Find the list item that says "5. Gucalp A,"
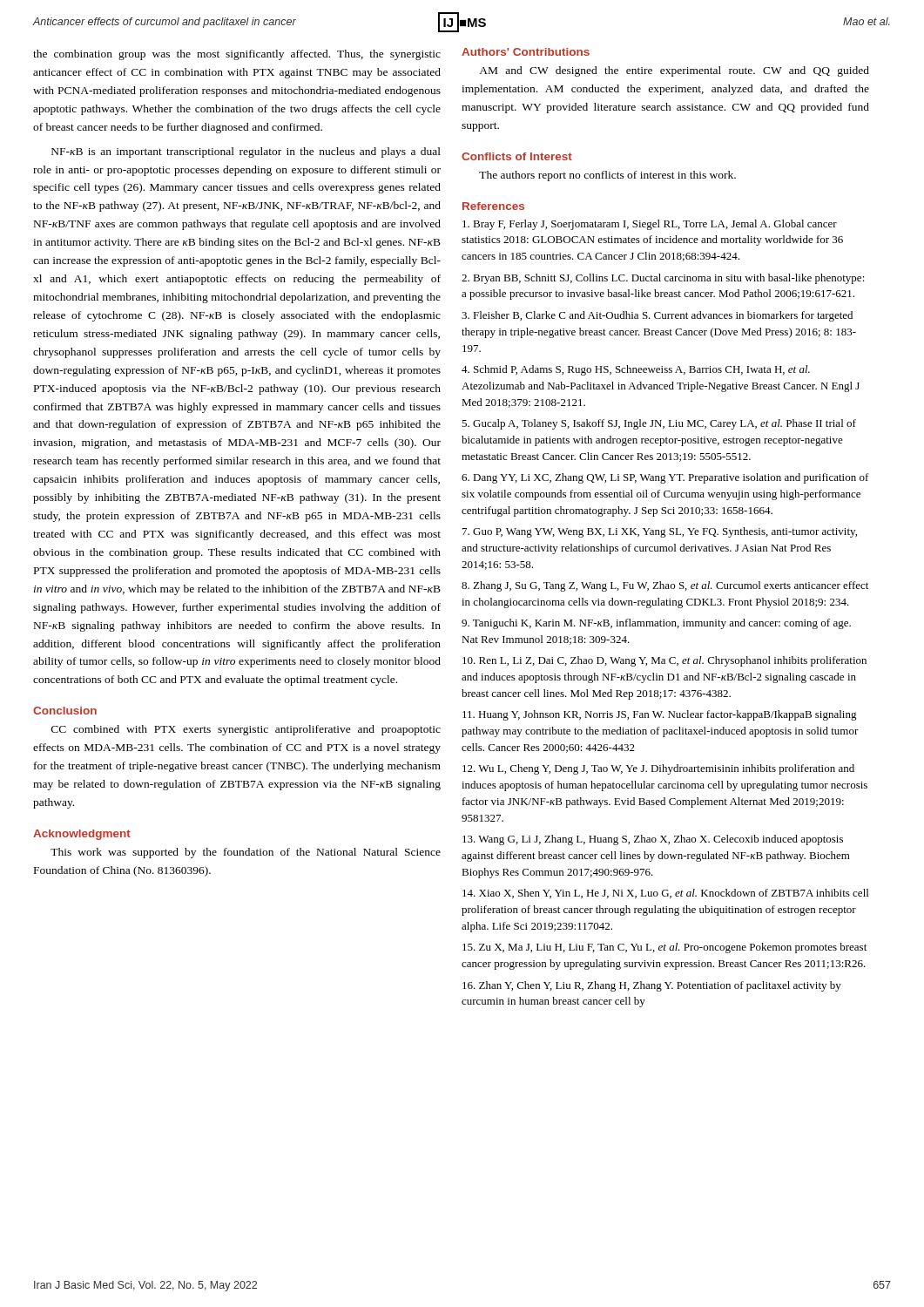 pos(659,439)
